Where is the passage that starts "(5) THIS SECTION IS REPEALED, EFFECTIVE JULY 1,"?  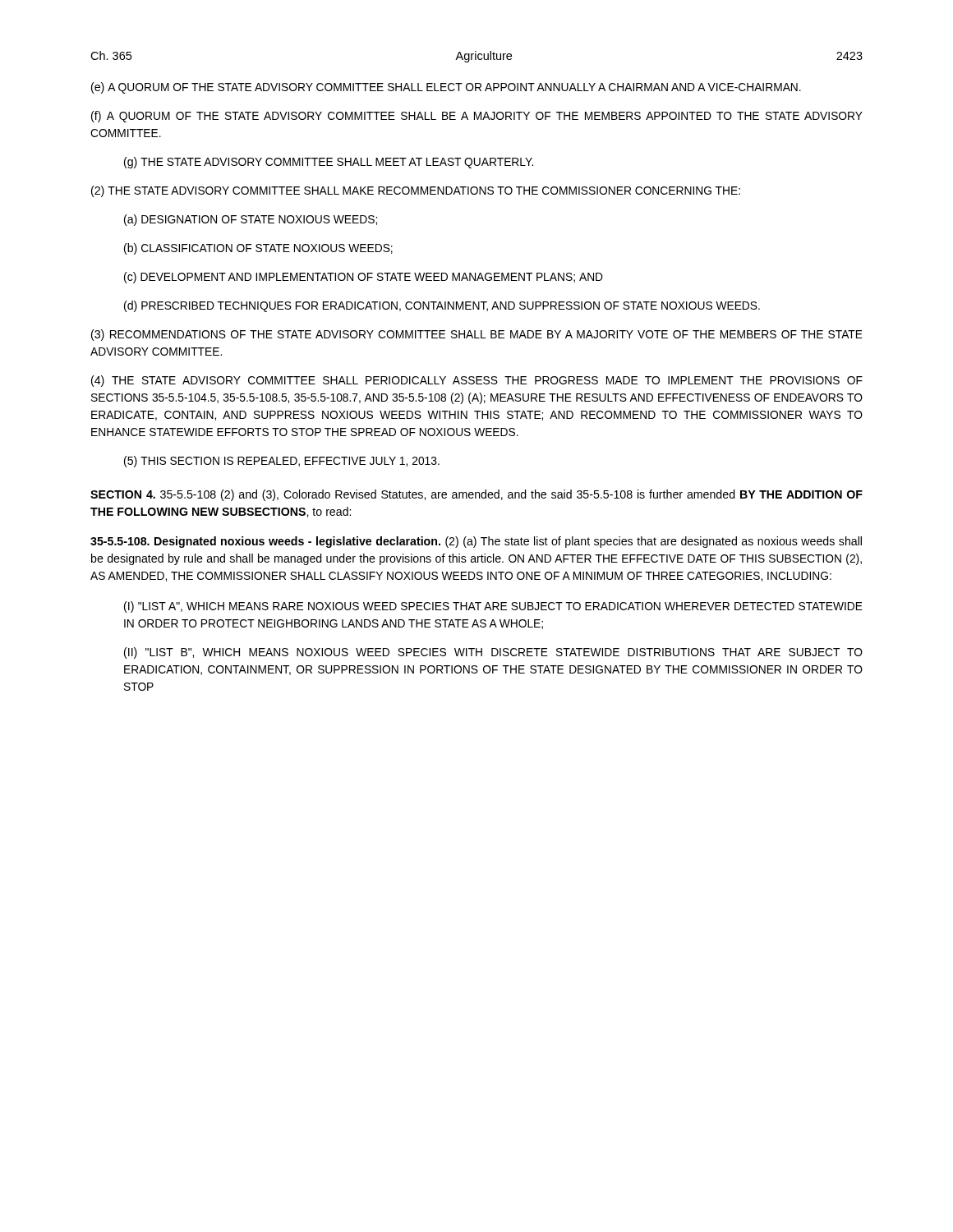[x=282, y=461]
